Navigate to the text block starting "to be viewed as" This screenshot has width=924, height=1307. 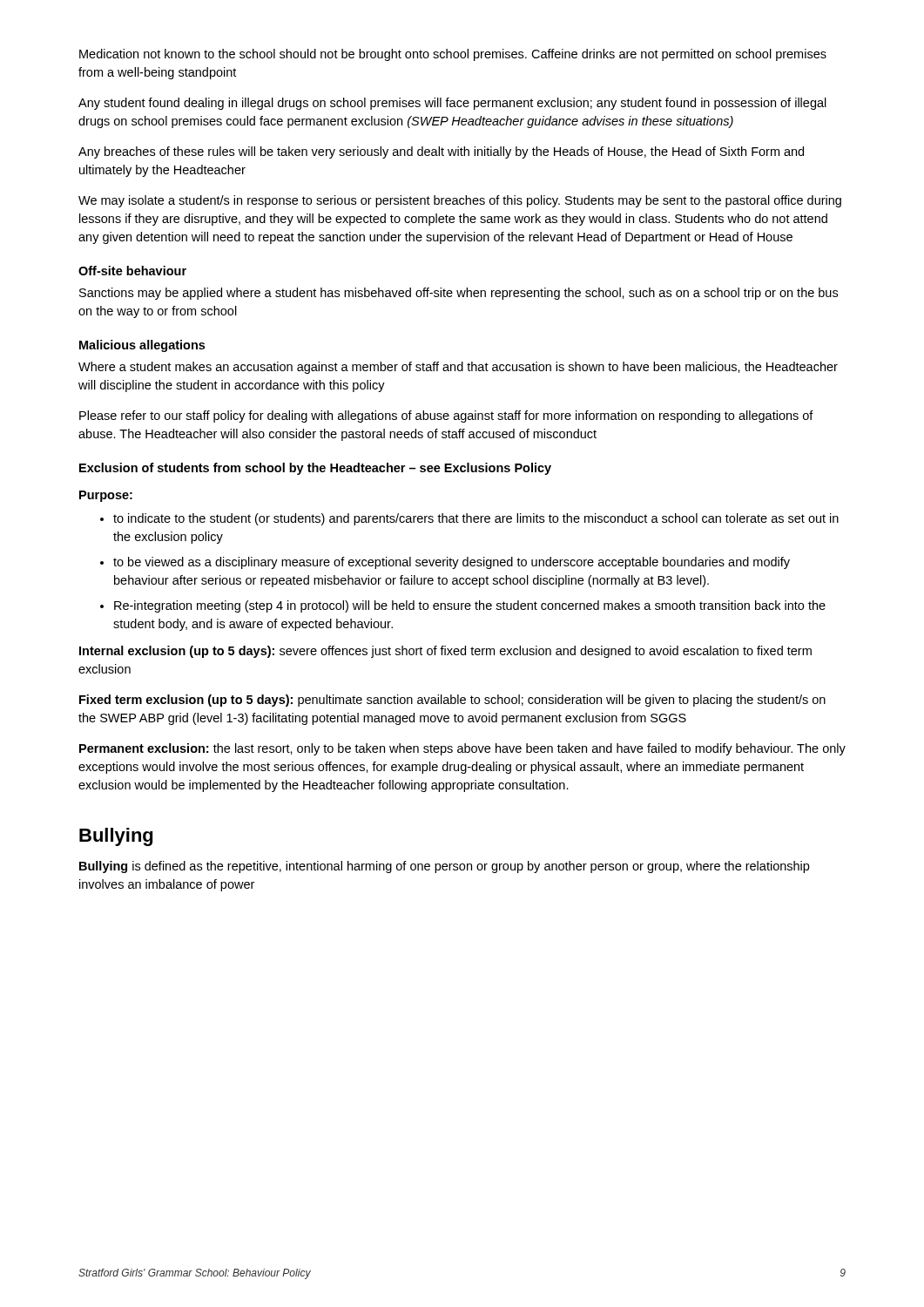click(x=452, y=571)
